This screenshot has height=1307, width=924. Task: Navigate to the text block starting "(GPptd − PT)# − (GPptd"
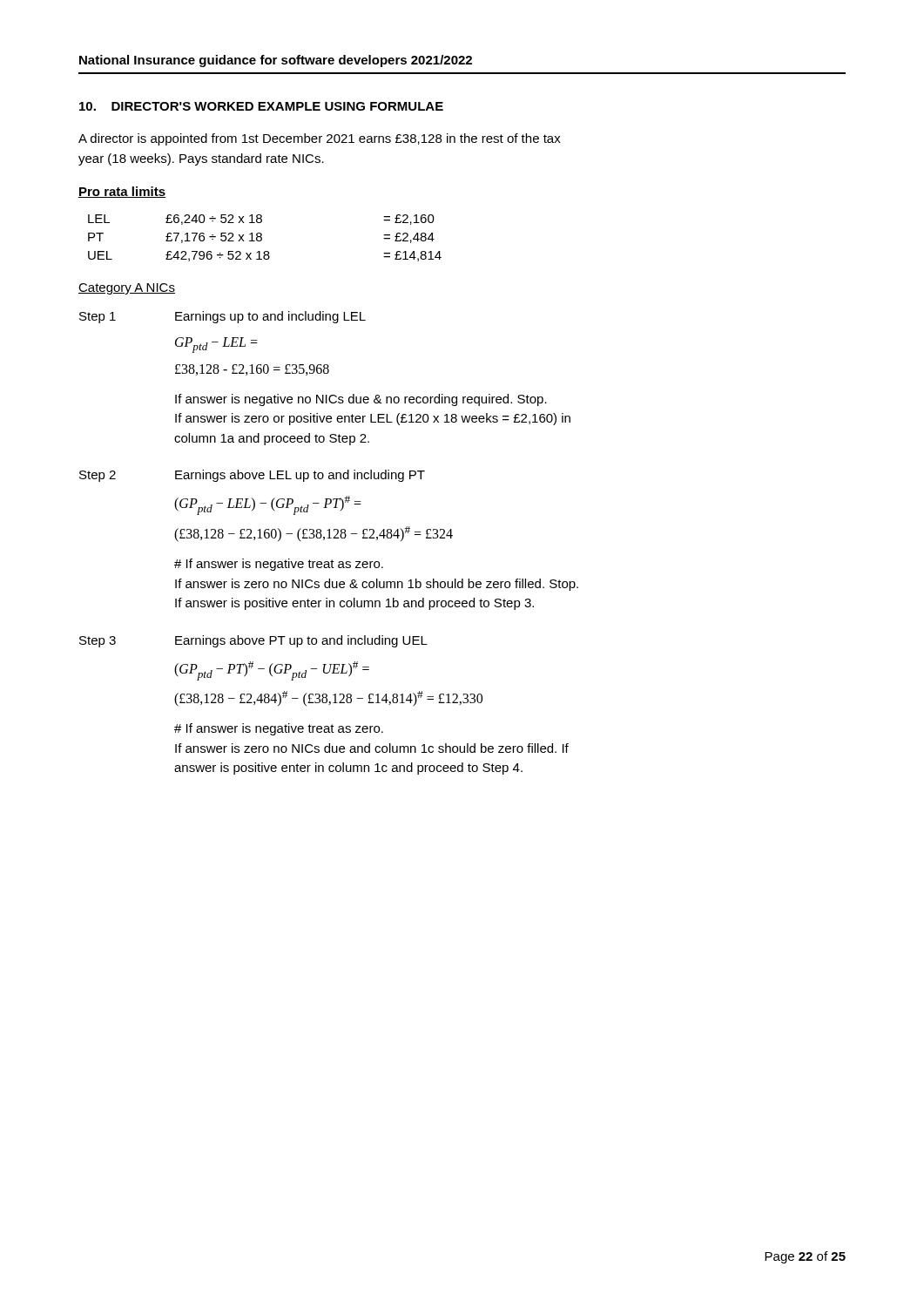pos(329,682)
